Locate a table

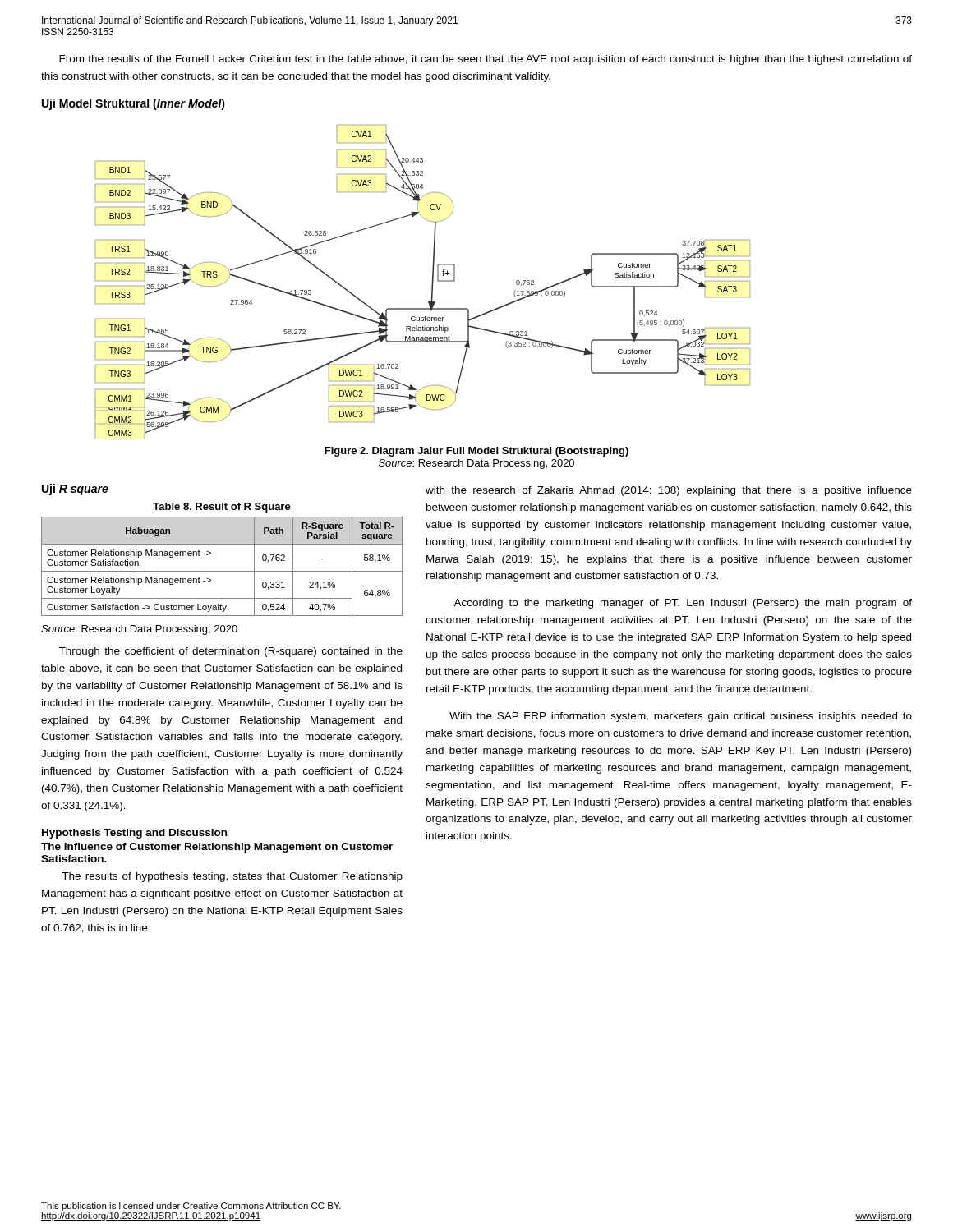tap(222, 566)
